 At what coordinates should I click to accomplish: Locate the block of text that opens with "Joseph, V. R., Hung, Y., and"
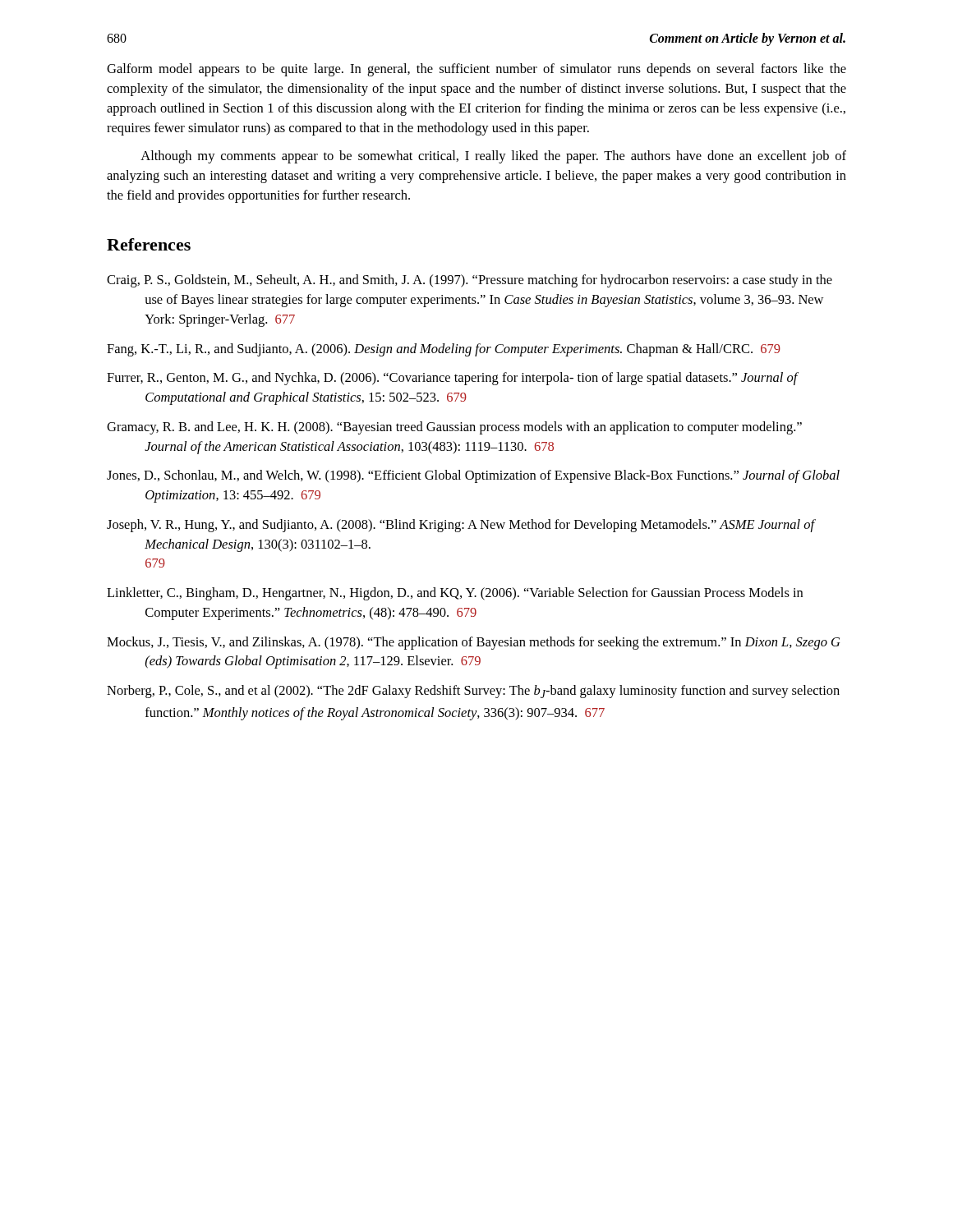(x=460, y=526)
